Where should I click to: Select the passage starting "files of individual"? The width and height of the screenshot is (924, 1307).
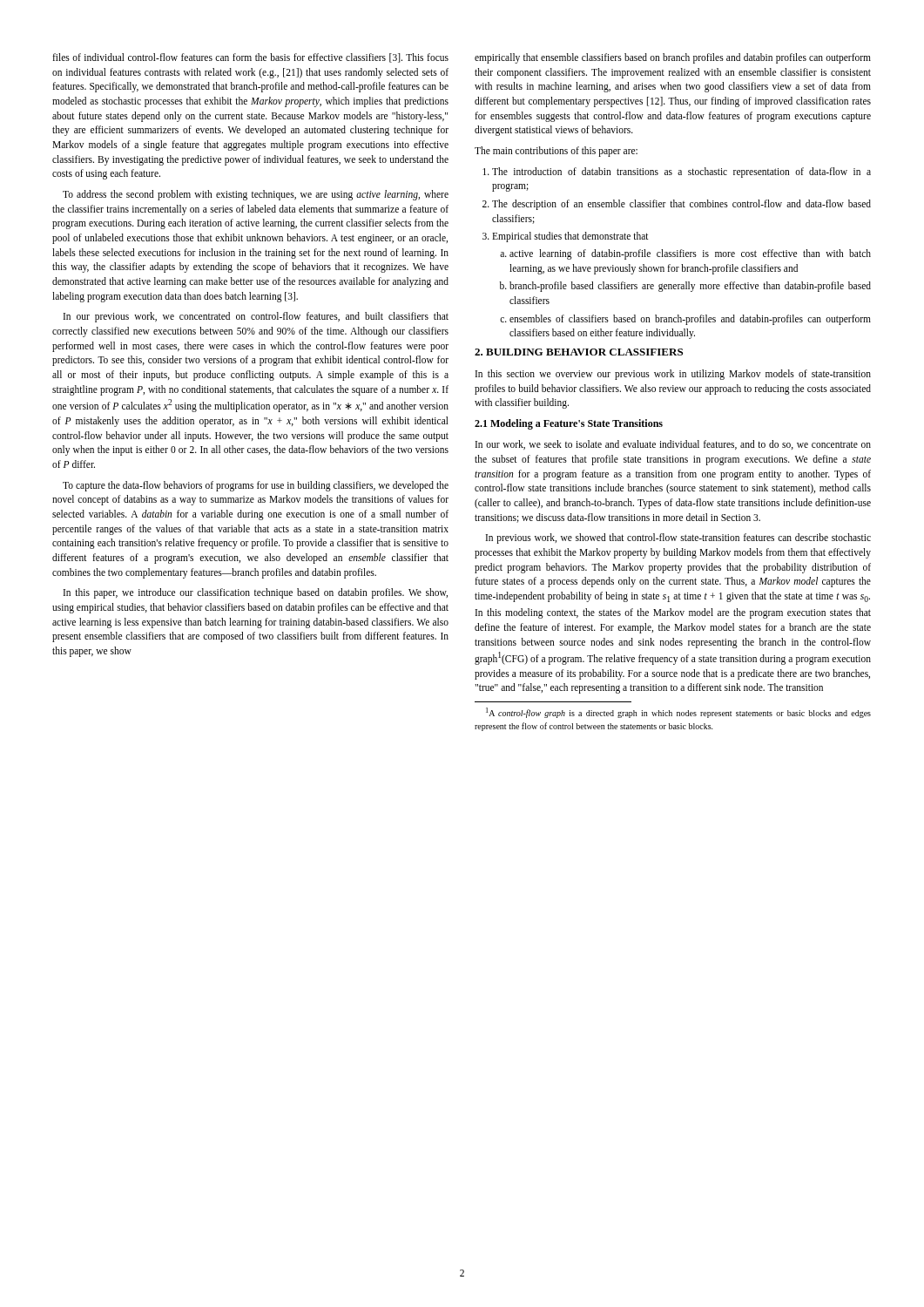(250, 116)
